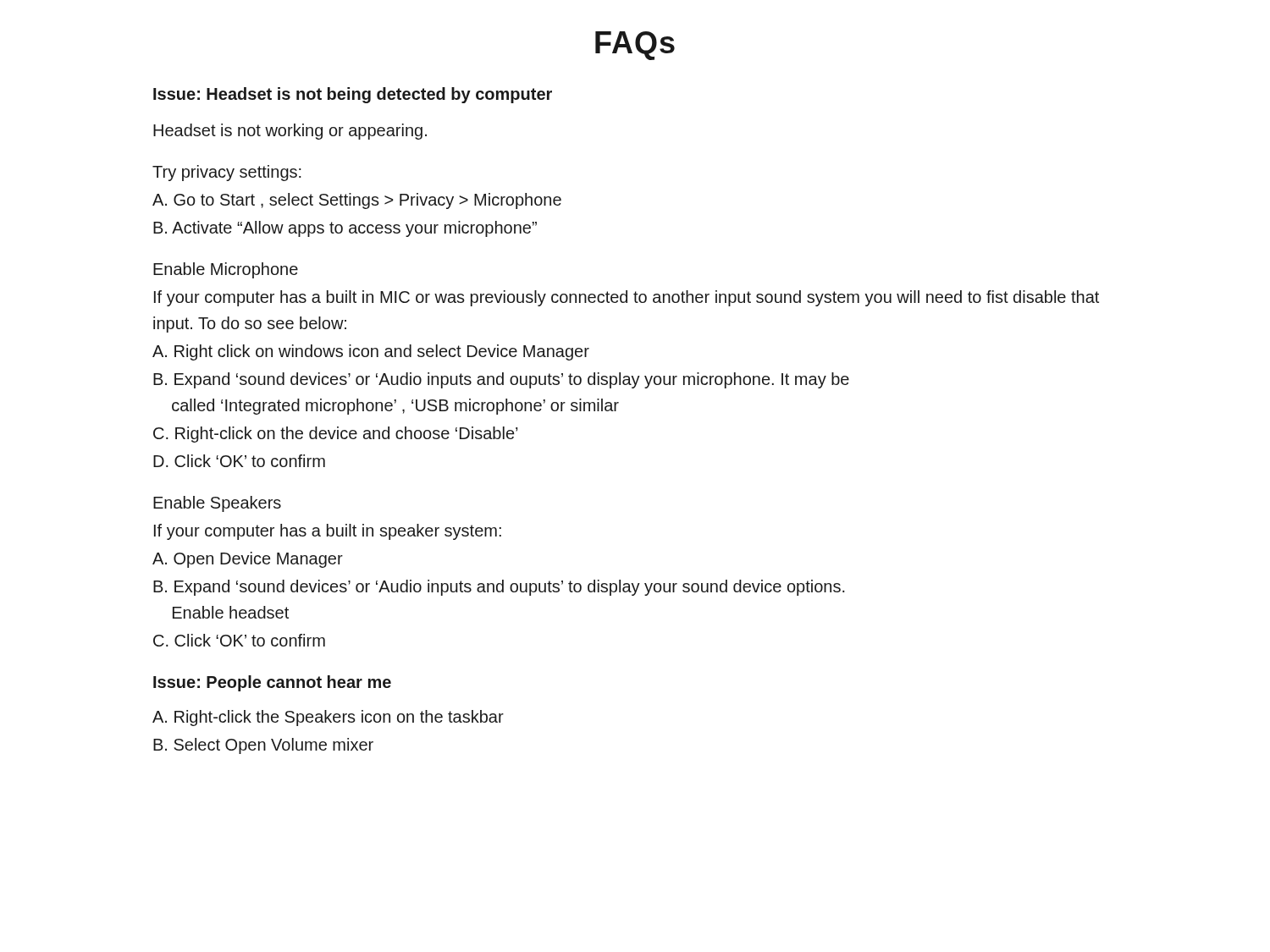Locate the text block starting "C. Right-click on"
Screen dimensions: 952x1270
335,433
